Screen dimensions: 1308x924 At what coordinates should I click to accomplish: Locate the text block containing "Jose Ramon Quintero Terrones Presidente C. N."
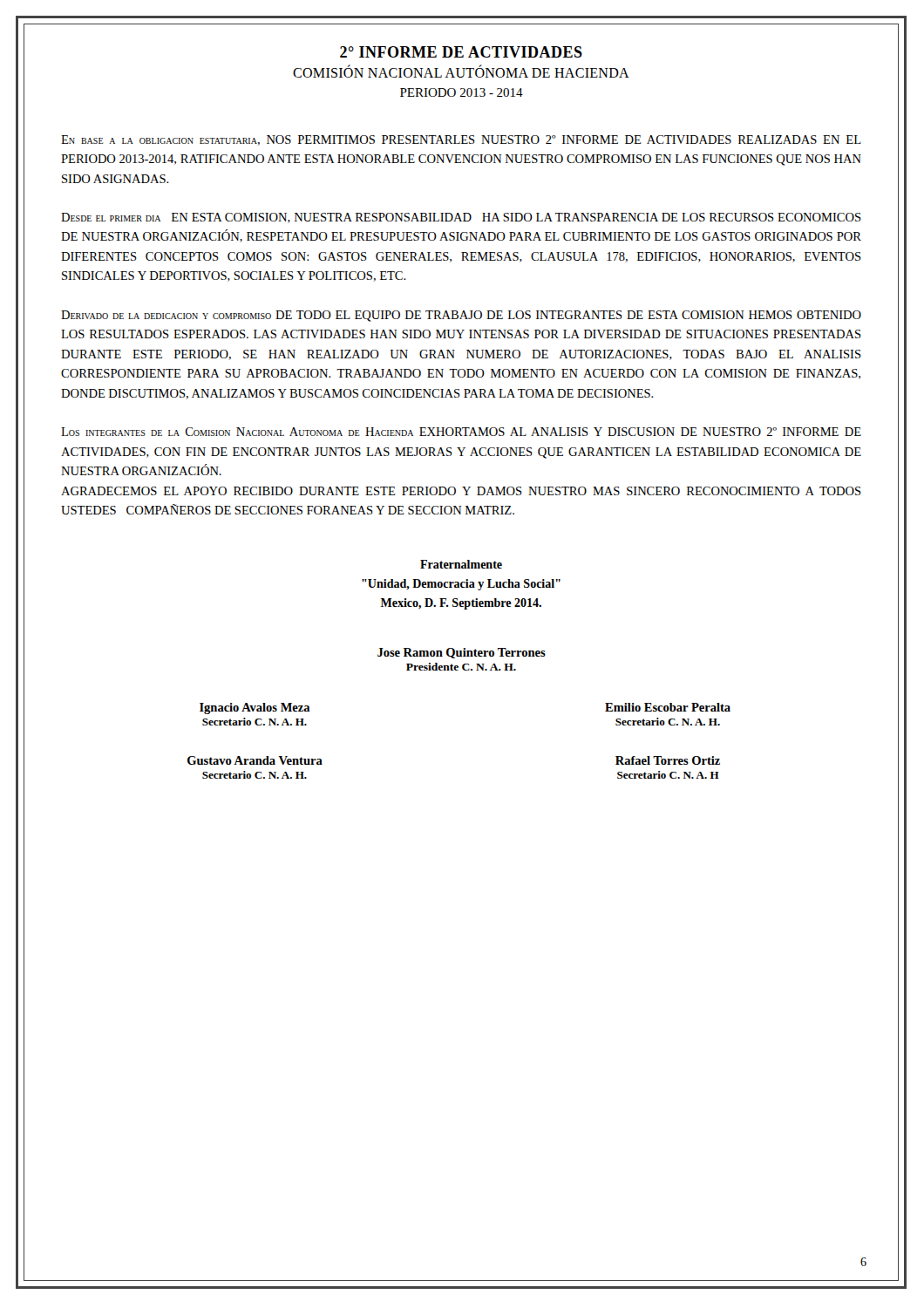pyautogui.click(x=461, y=659)
